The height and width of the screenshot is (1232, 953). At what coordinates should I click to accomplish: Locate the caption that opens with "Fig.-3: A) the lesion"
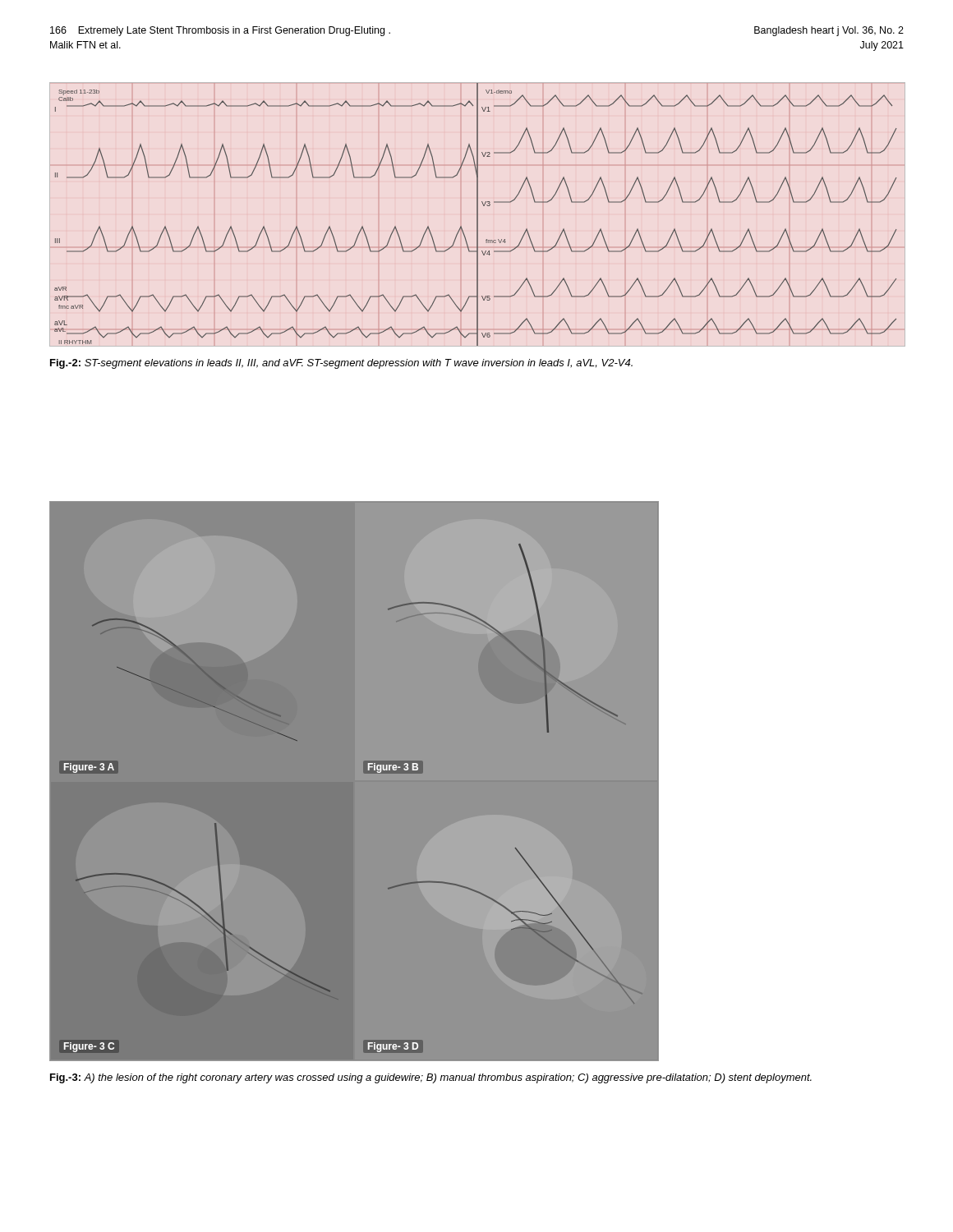[x=431, y=1077]
